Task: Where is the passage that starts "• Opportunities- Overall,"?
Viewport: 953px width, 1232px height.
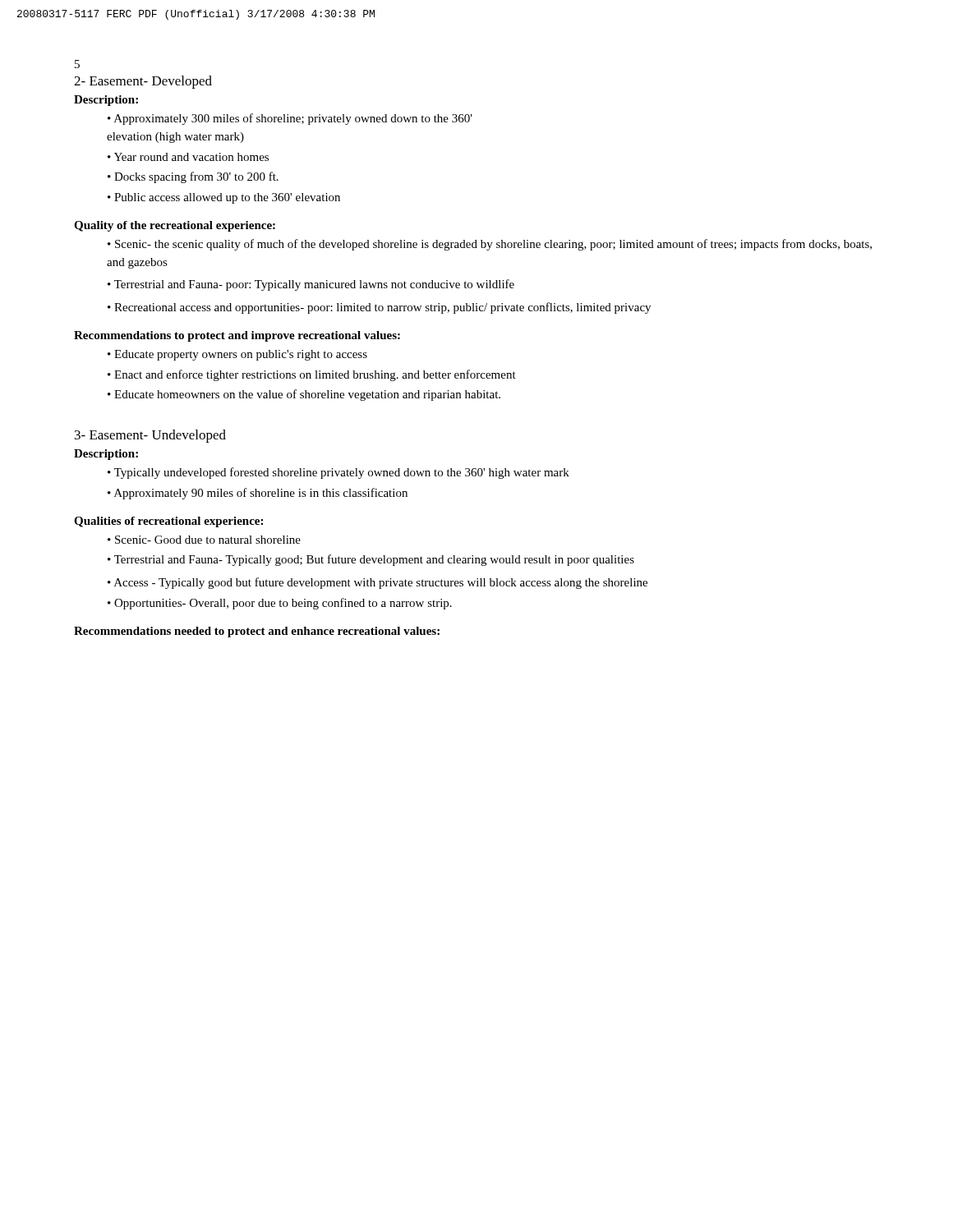Action: [280, 603]
